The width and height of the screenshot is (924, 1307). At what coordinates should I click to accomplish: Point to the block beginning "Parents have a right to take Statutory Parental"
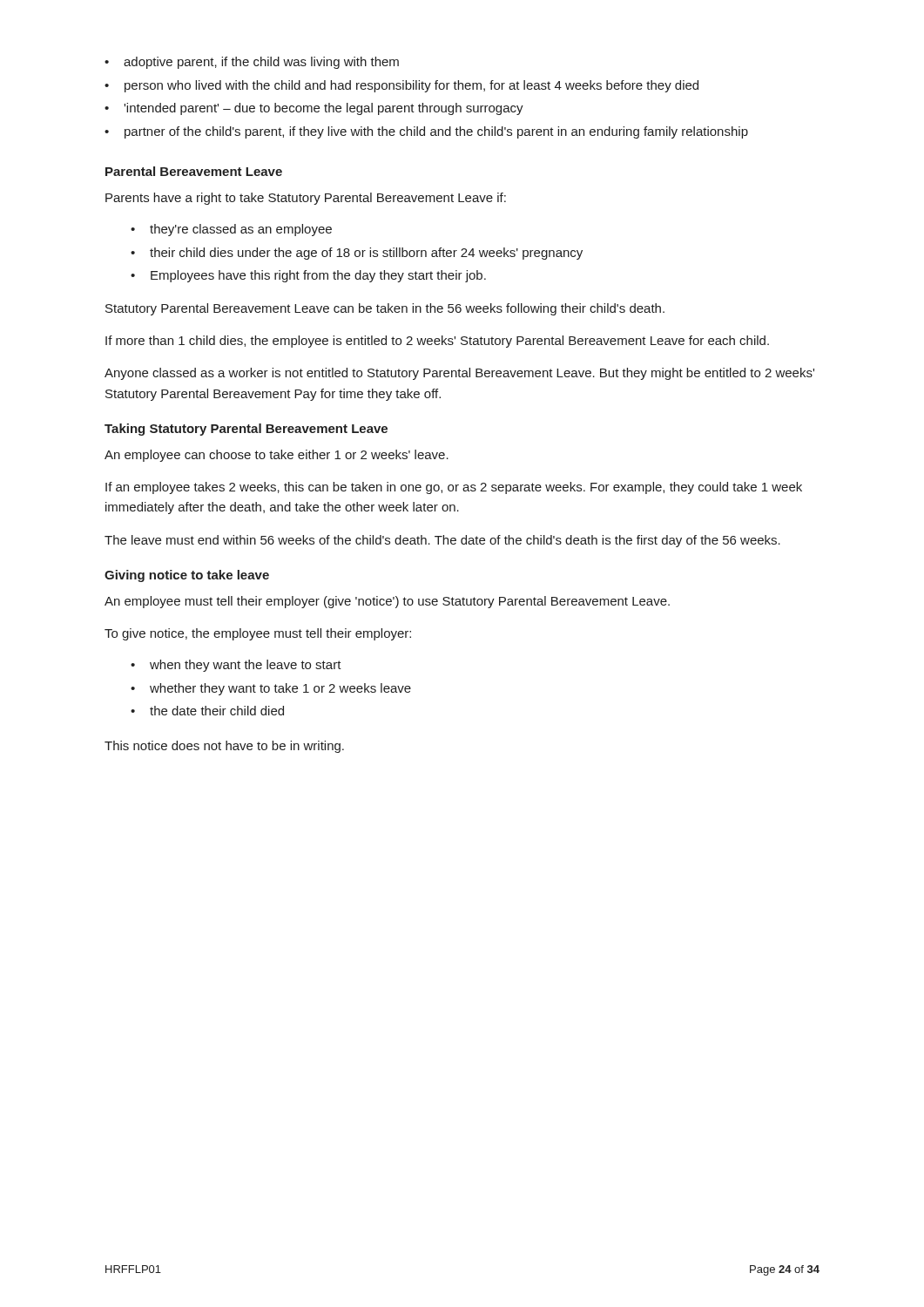(306, 197)
